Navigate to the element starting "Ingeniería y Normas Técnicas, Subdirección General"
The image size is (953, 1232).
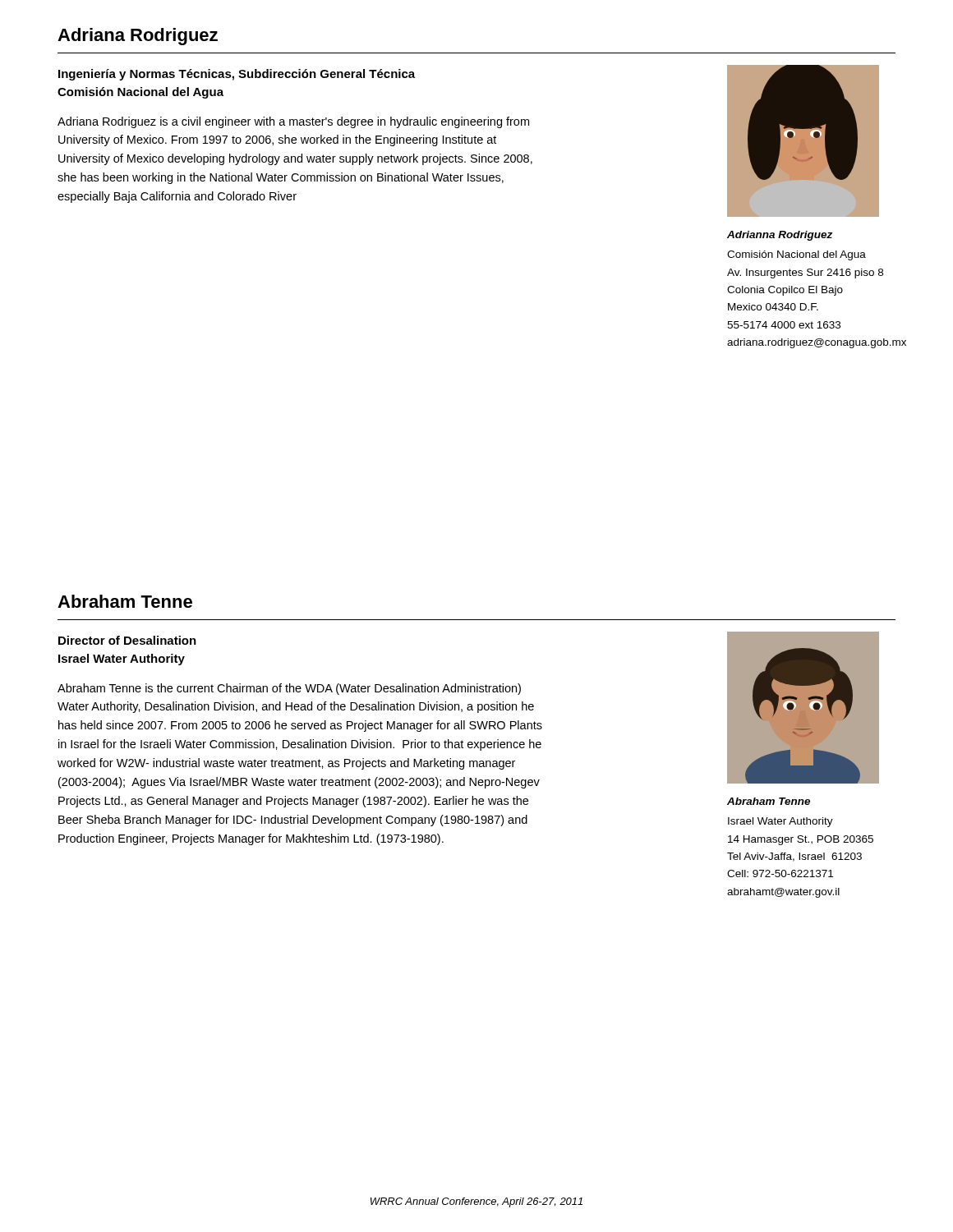click(236, 82)
